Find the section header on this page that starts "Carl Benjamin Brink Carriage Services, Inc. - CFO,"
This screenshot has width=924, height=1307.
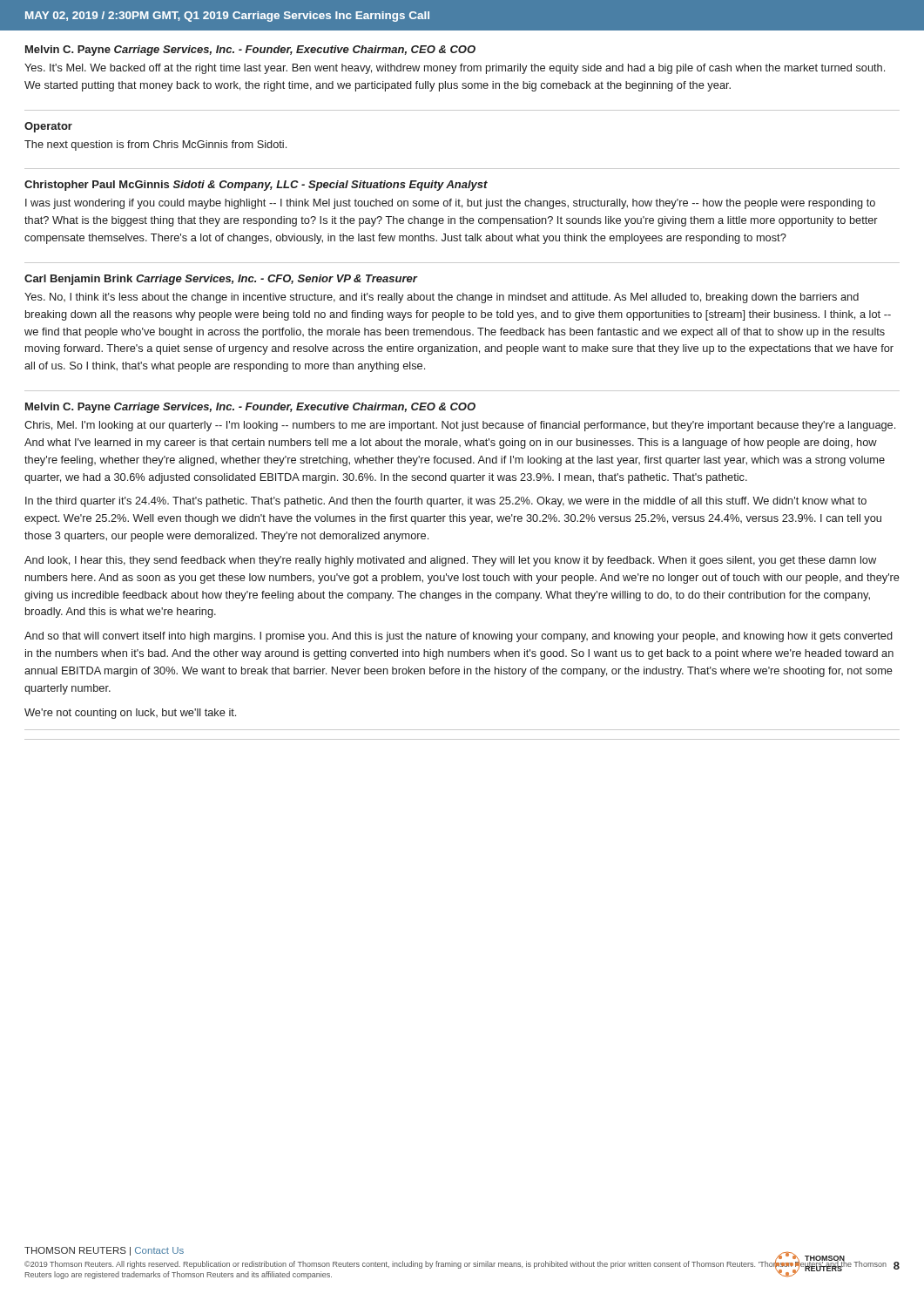coord(221,278)
